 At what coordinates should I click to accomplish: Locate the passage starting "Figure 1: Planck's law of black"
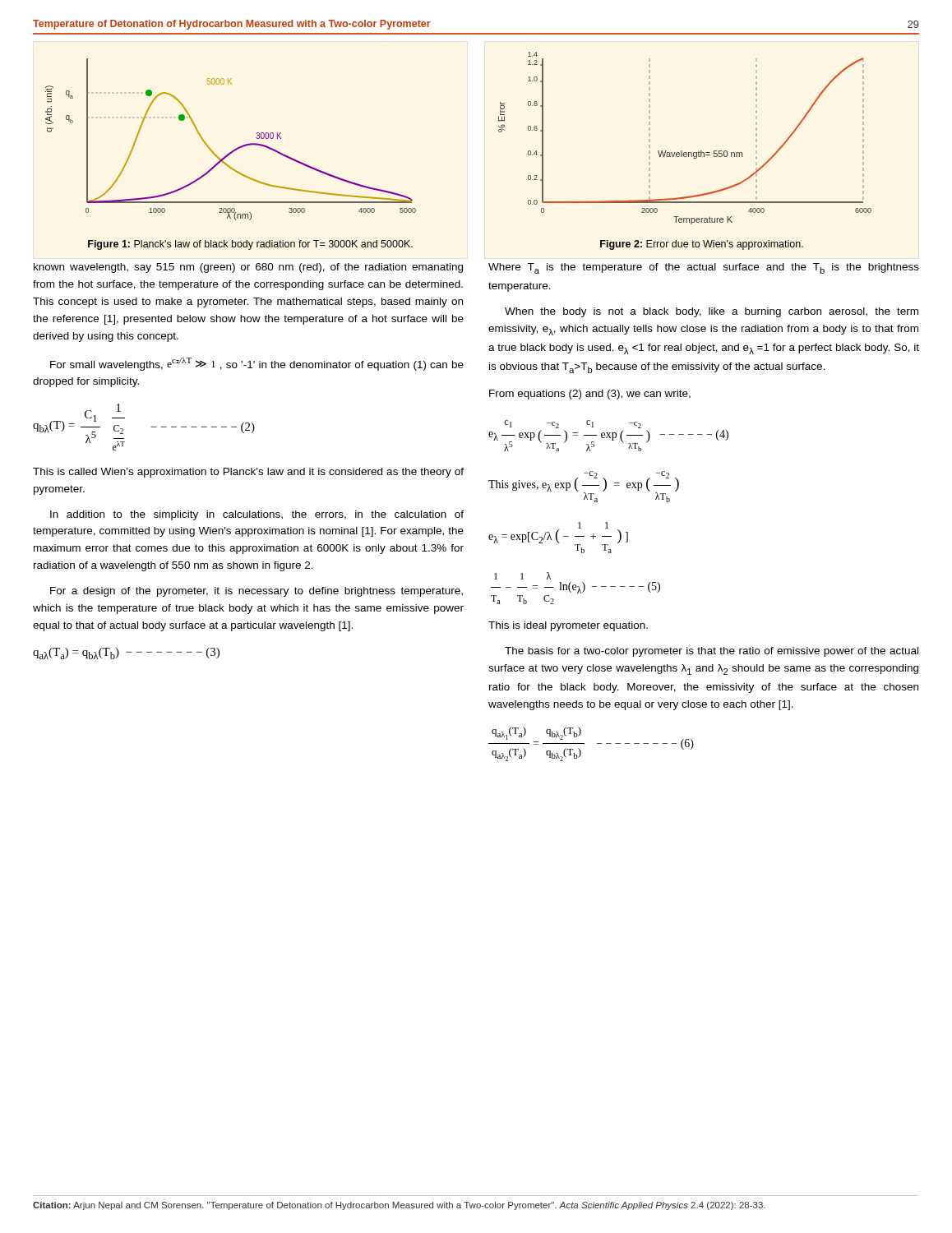[250, 244]
